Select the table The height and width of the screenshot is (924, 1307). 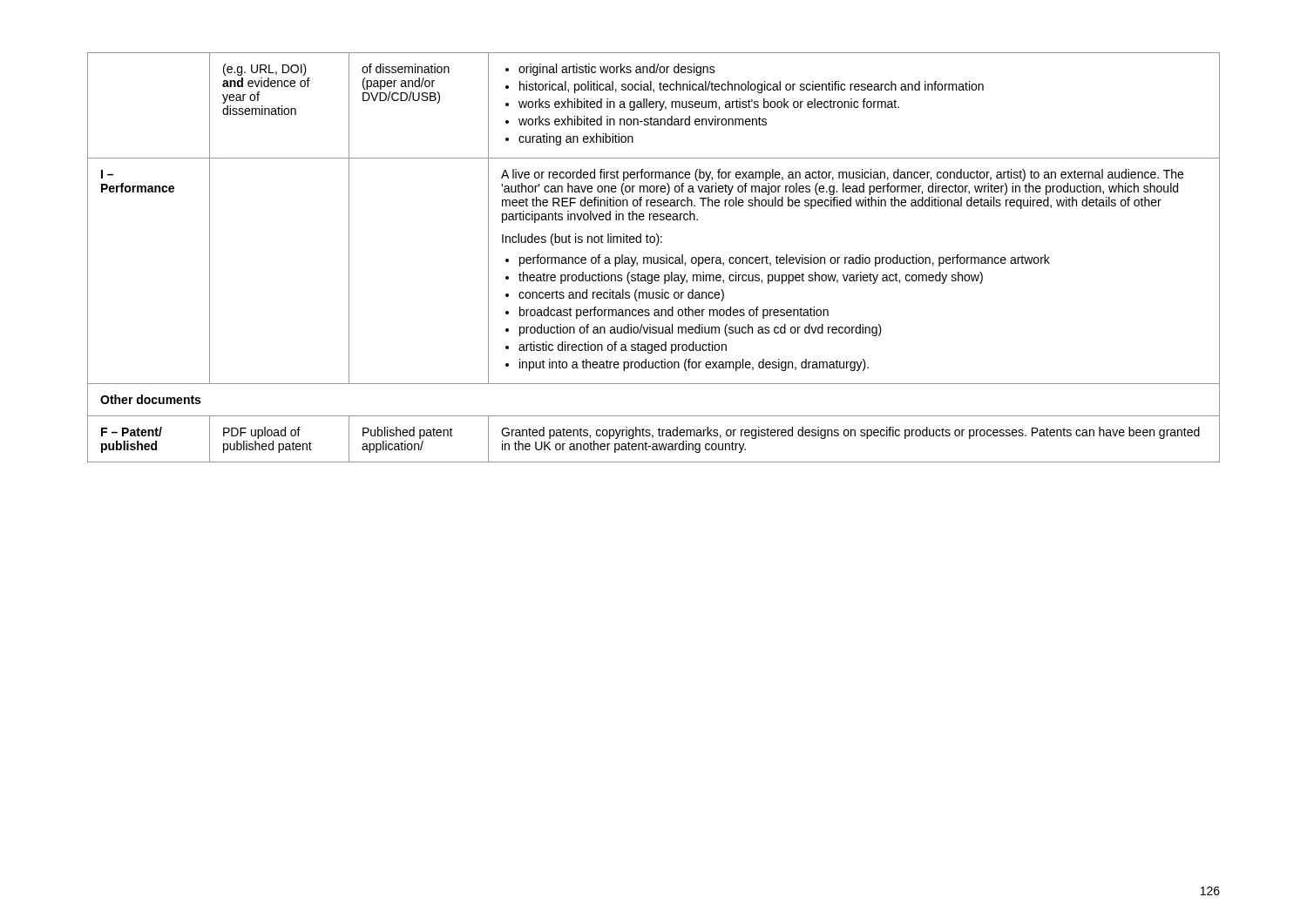coord(654,257)
